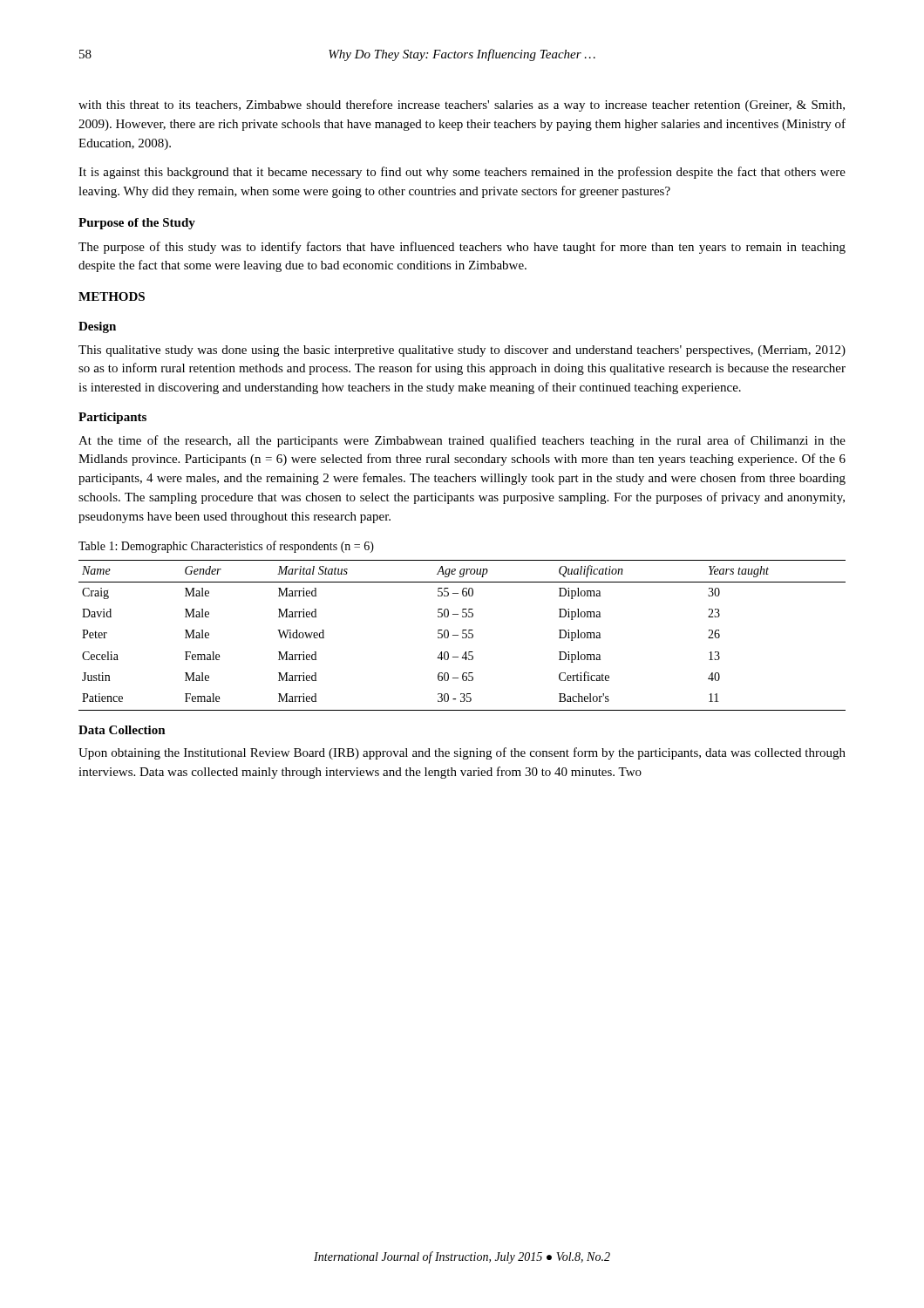Image resolution: width=924 pixels, height=1308 pixels.
Task: Find the section header with the text "Data Collection"
Action: click(122, 730)
